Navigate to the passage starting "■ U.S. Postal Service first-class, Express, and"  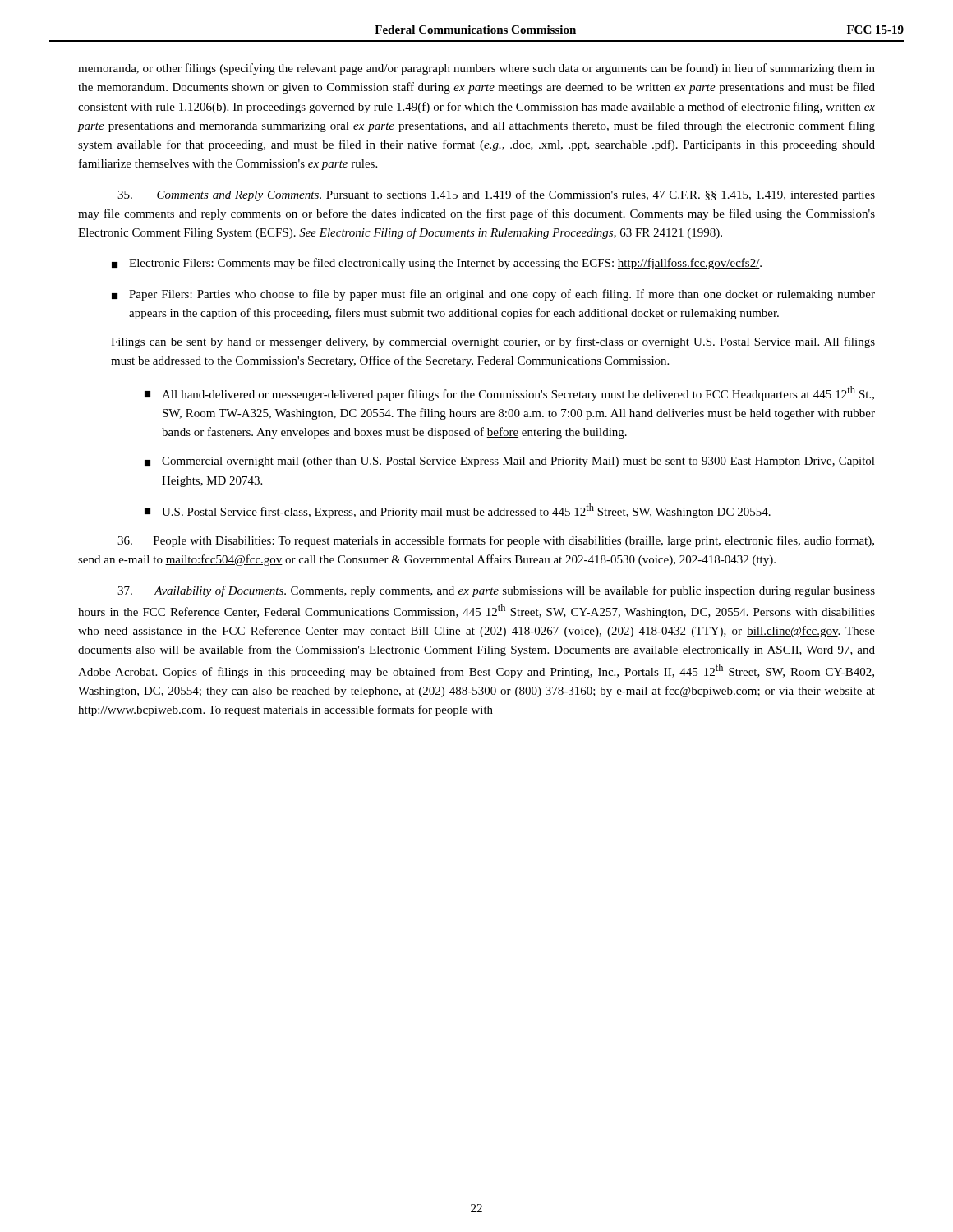point(457,511)
